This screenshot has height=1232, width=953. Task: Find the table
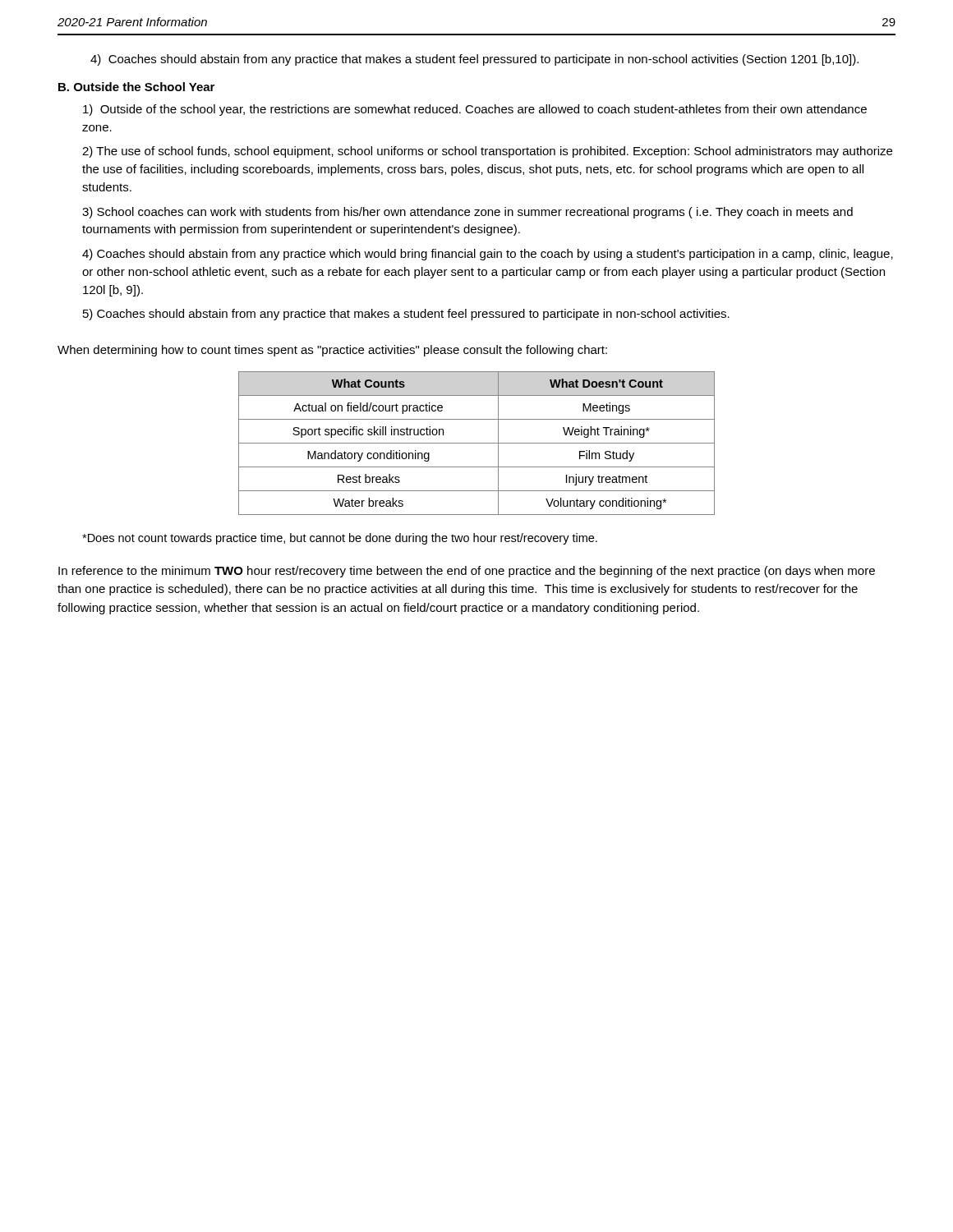(476, 443)
